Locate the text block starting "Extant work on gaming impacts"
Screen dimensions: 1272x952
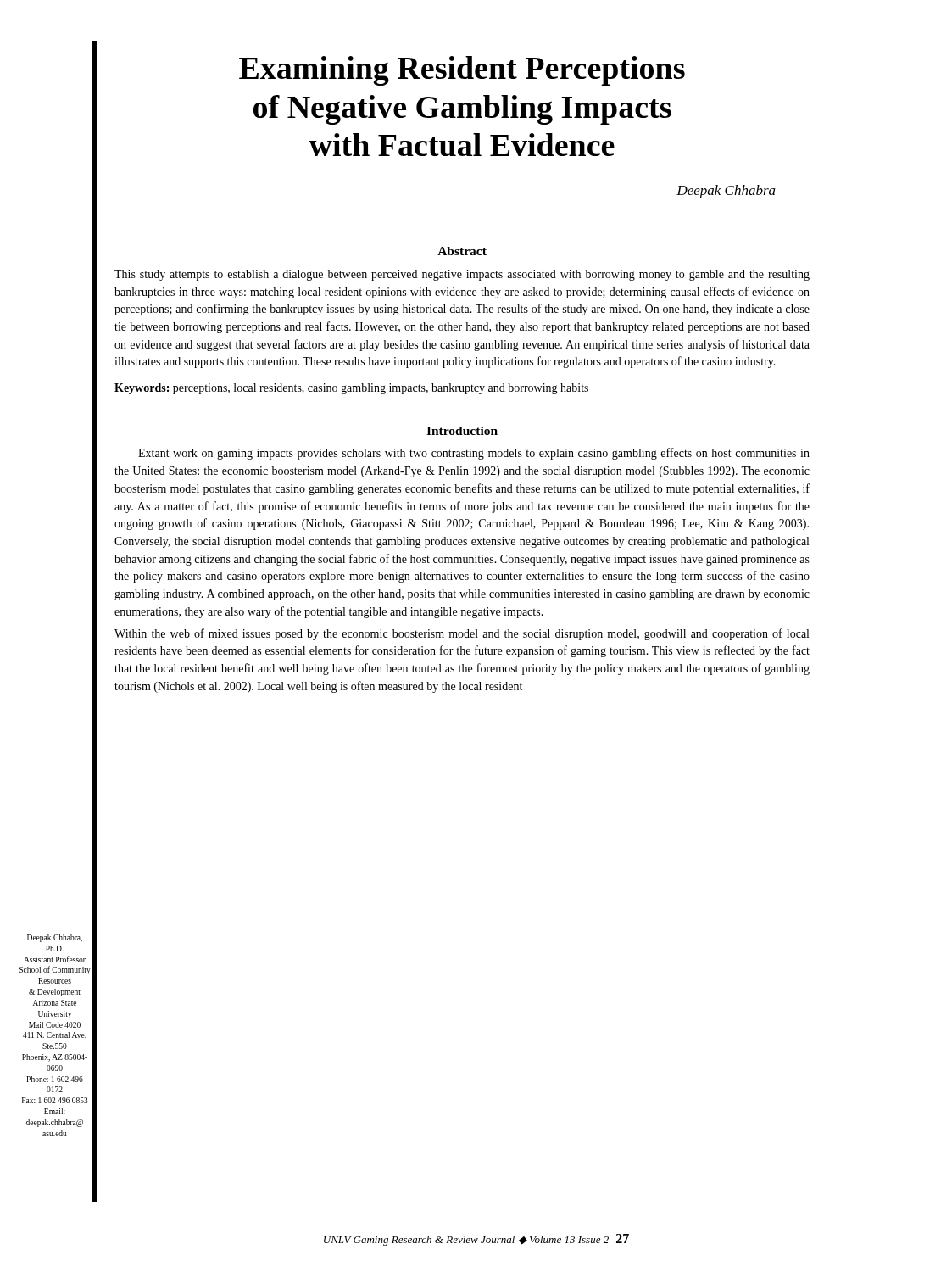pos(462,571)
